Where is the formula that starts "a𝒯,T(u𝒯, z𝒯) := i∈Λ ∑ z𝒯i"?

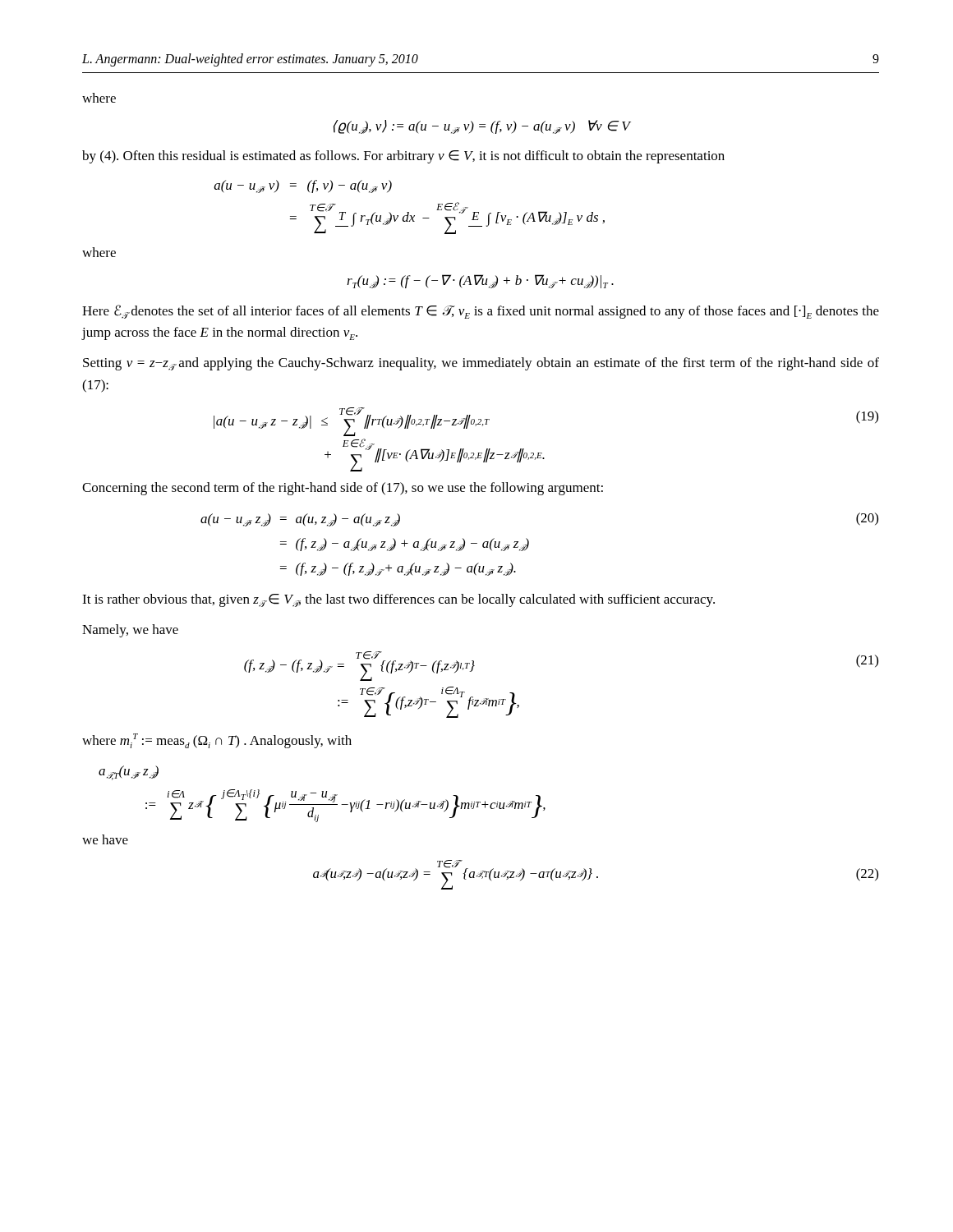point(481,792)
